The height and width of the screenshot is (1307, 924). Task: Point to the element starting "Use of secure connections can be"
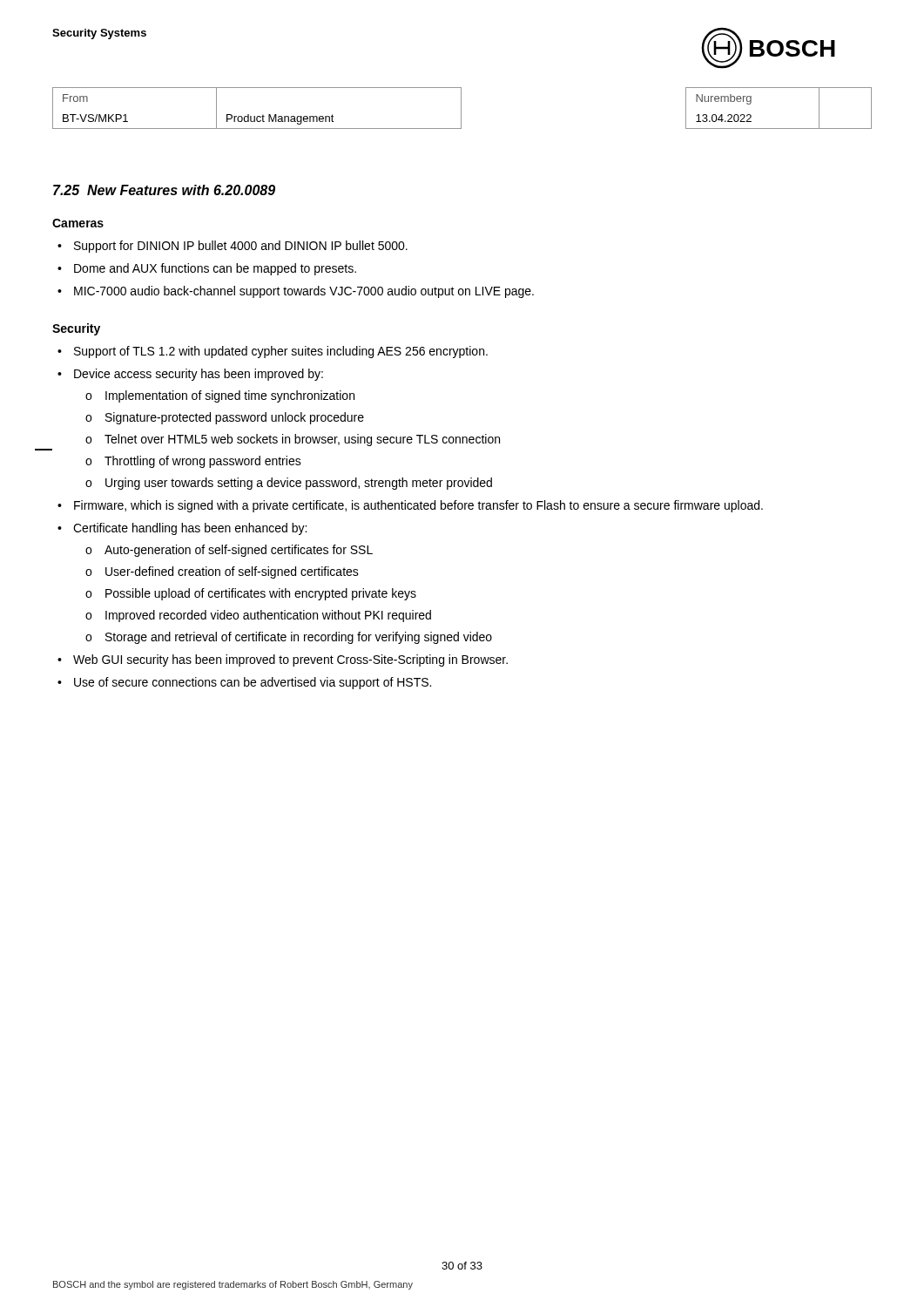244,683
